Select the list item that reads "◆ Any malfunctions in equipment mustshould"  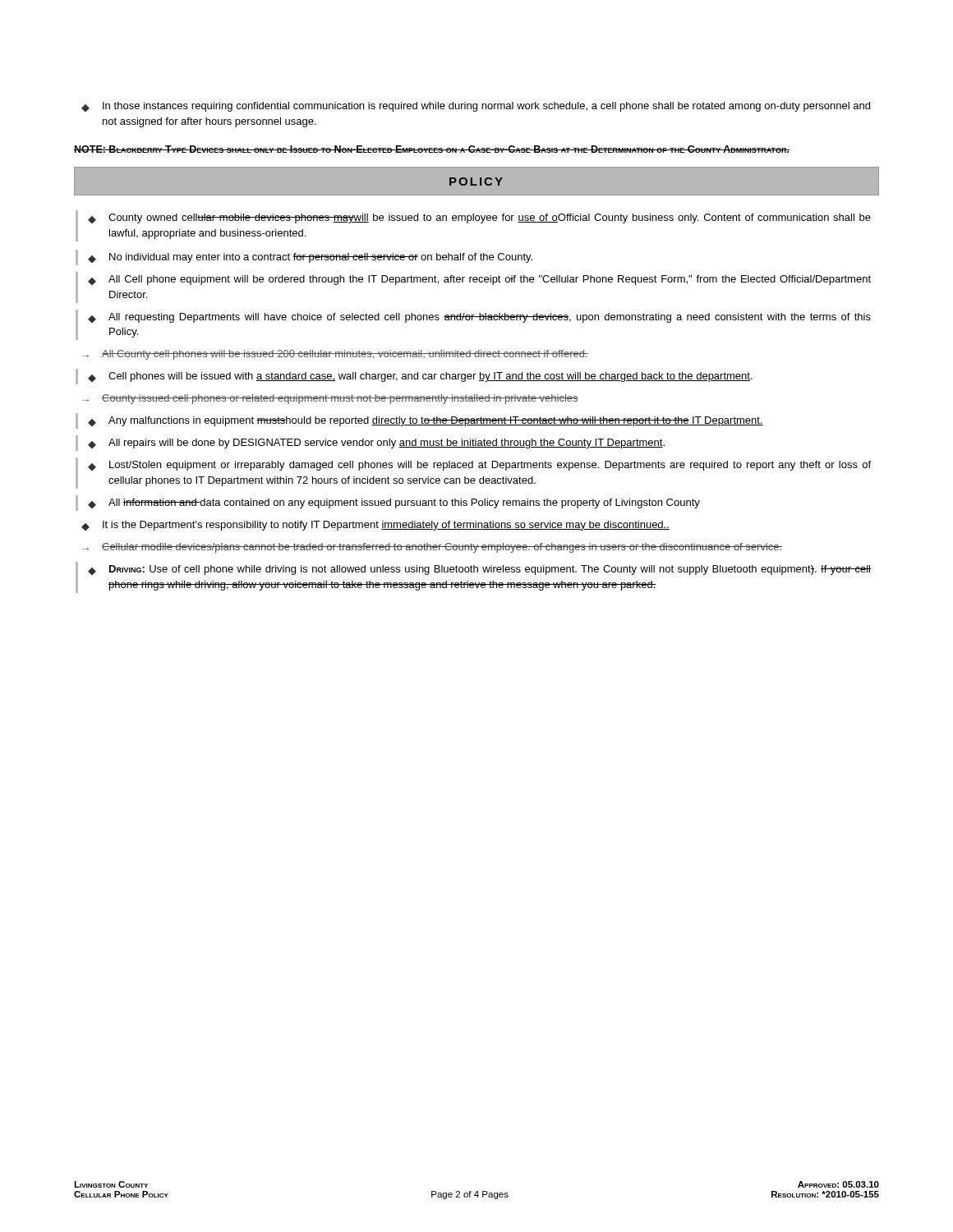click(476, 421)
